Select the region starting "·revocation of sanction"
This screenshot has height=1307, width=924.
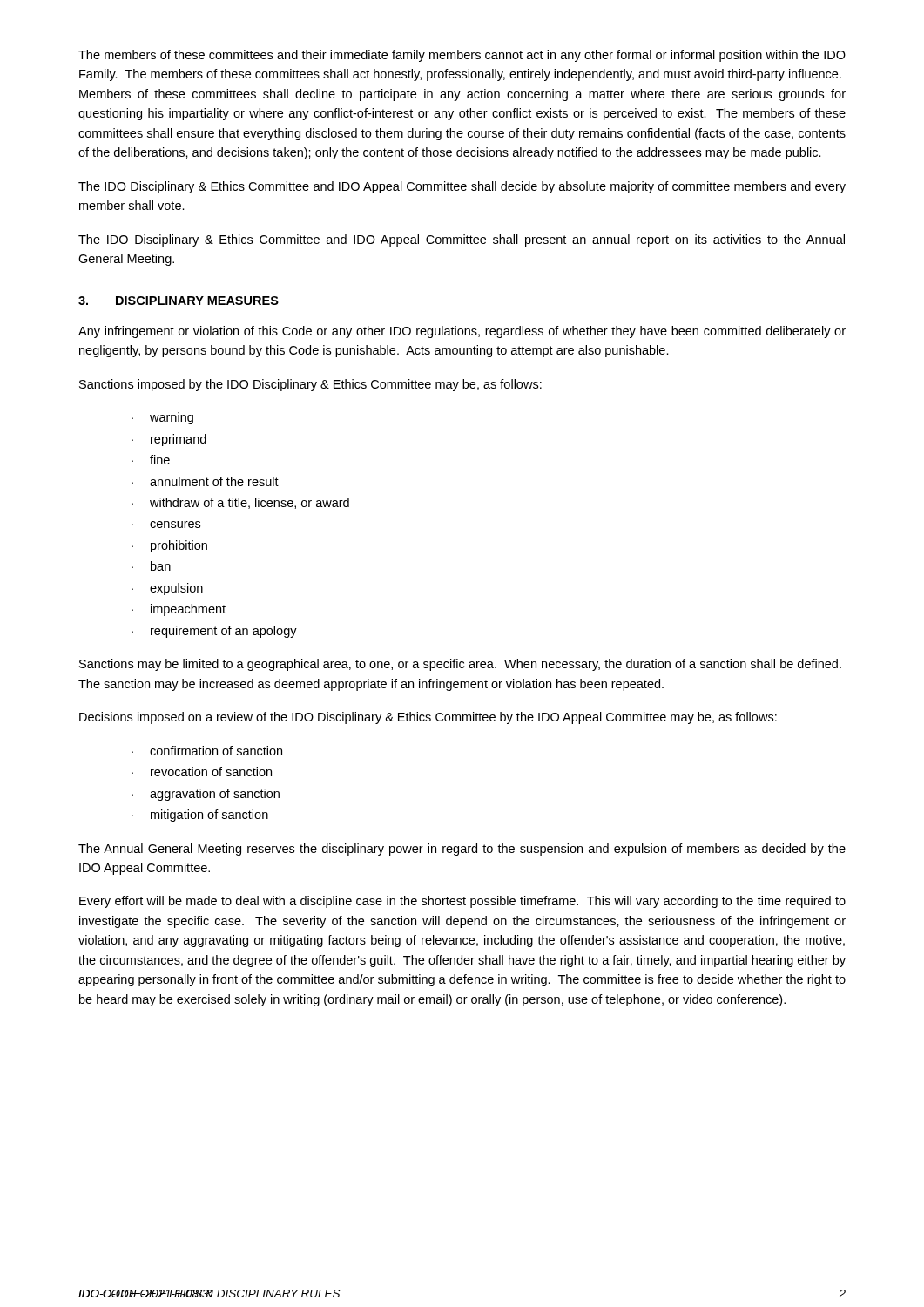pos(202,772)
